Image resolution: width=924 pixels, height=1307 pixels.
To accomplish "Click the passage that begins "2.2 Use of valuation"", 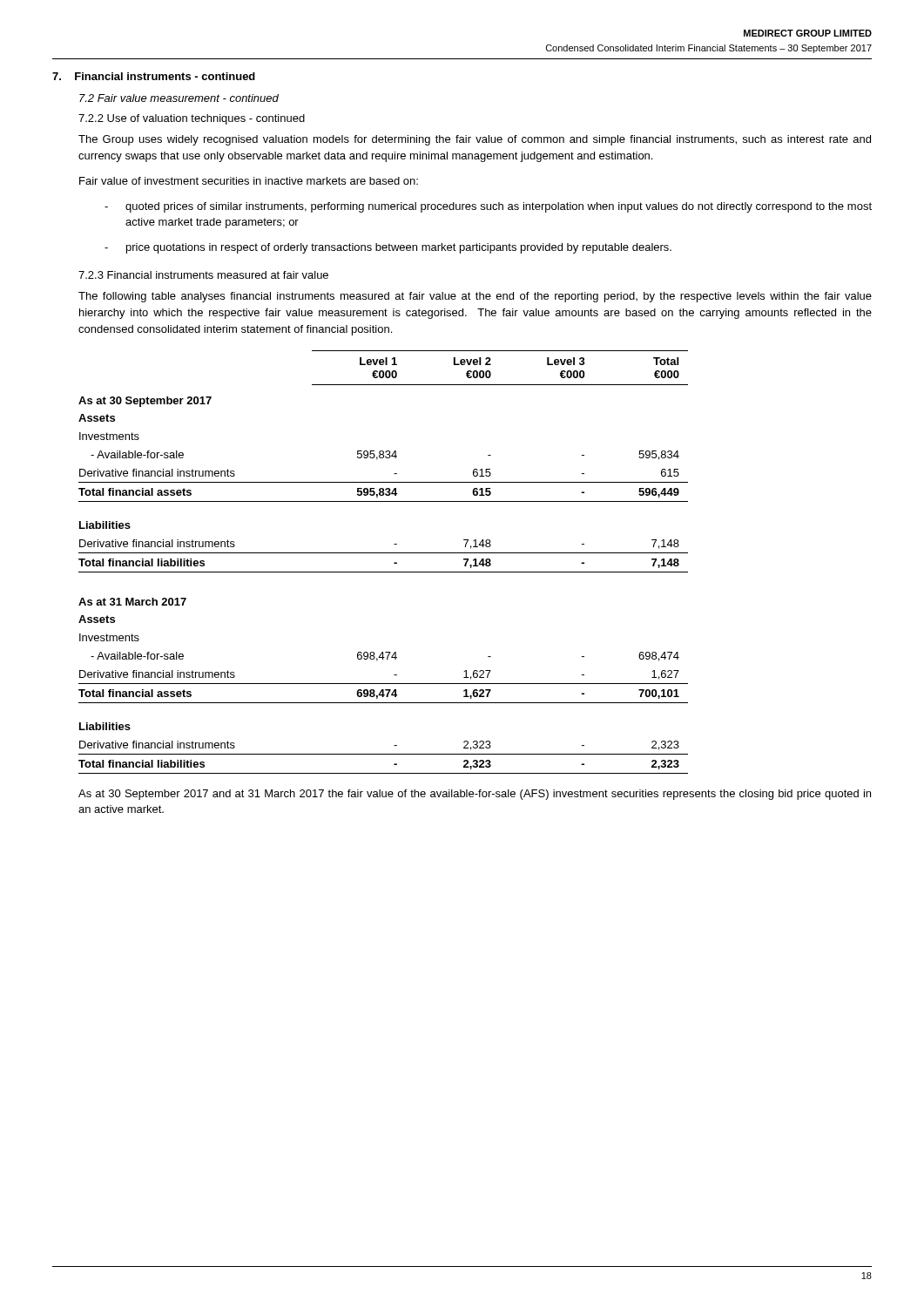I will (192, 118).
